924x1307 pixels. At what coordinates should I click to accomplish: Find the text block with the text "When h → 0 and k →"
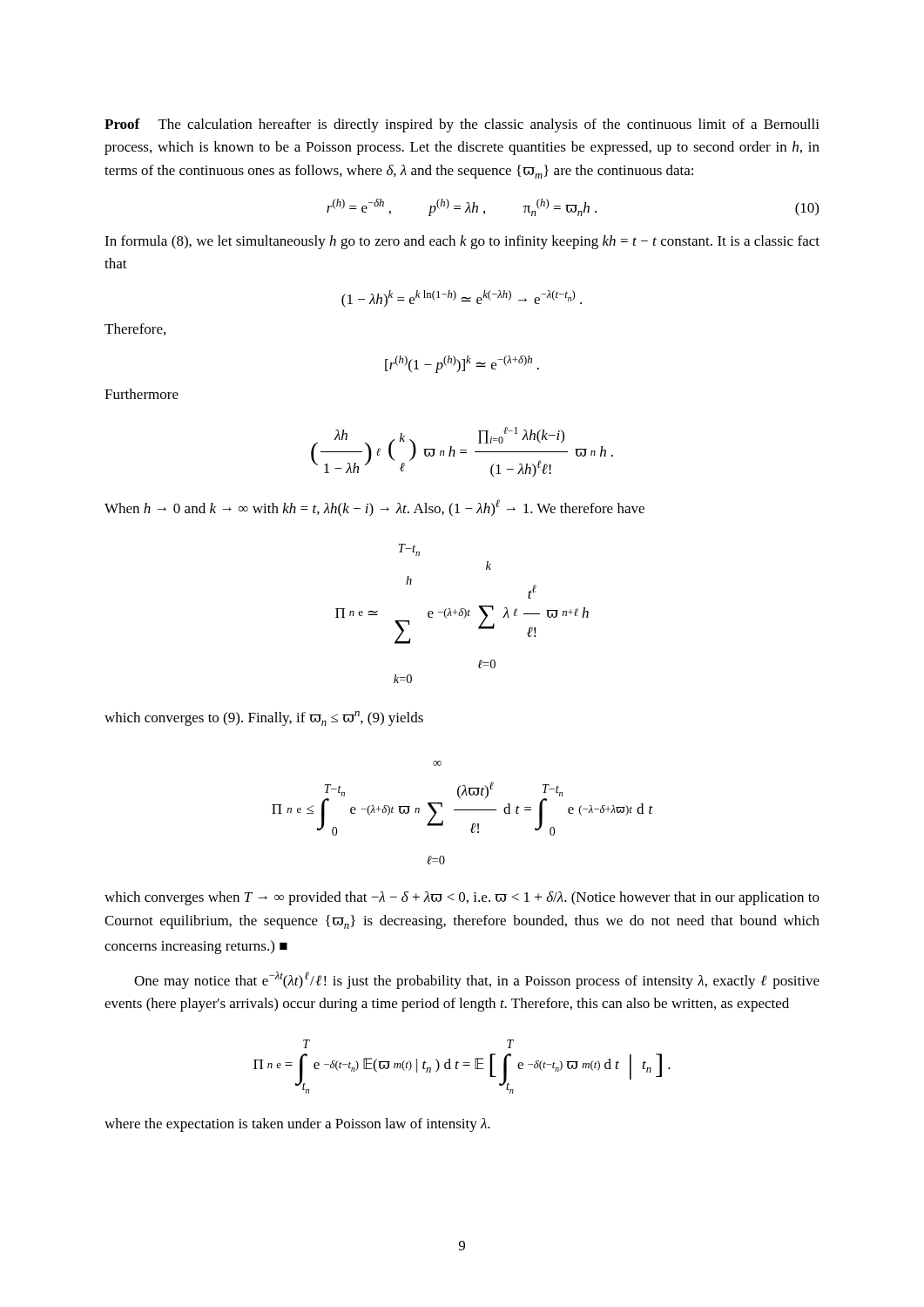coord(375,507)
